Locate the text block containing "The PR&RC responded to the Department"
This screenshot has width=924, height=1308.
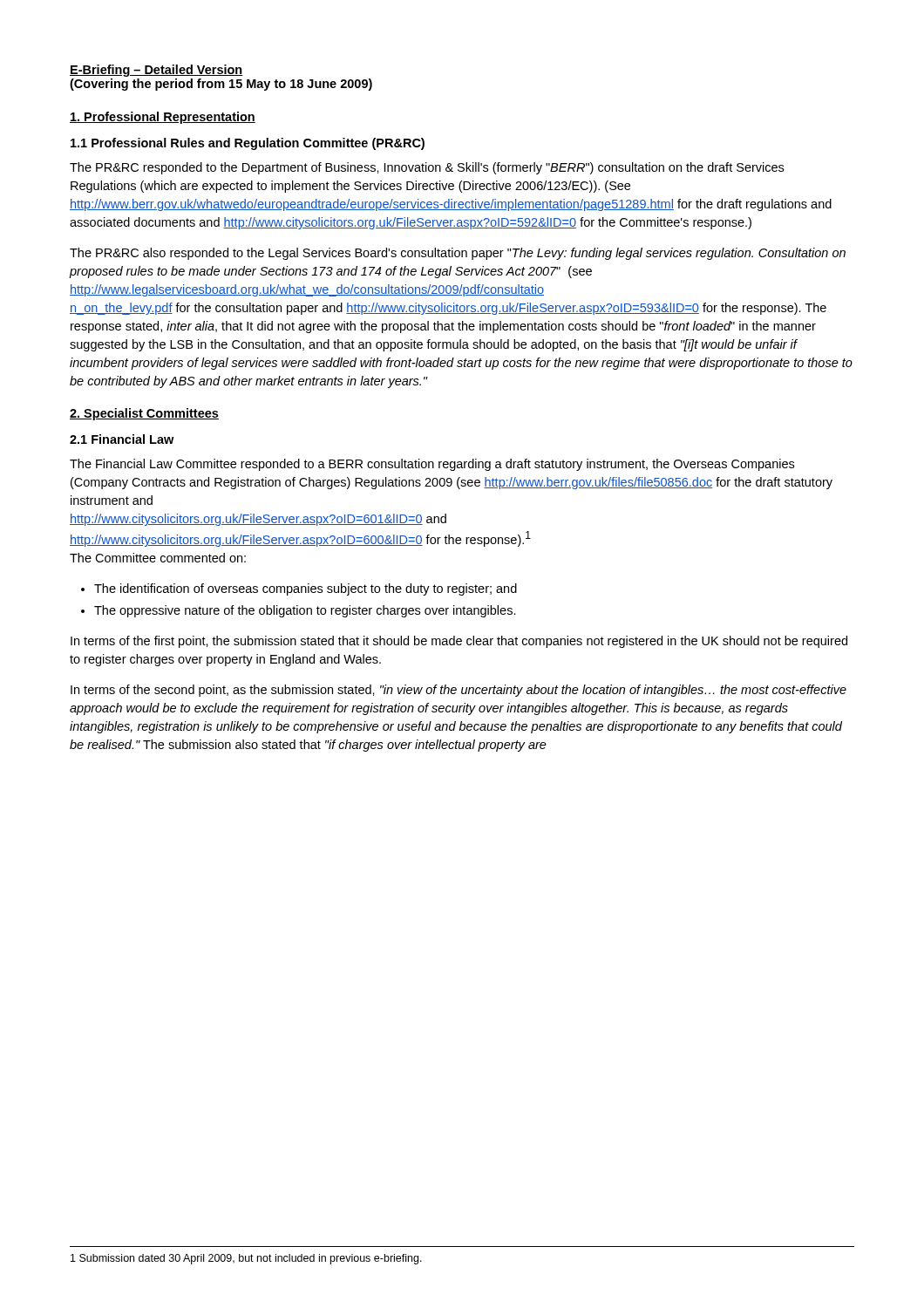462,195
